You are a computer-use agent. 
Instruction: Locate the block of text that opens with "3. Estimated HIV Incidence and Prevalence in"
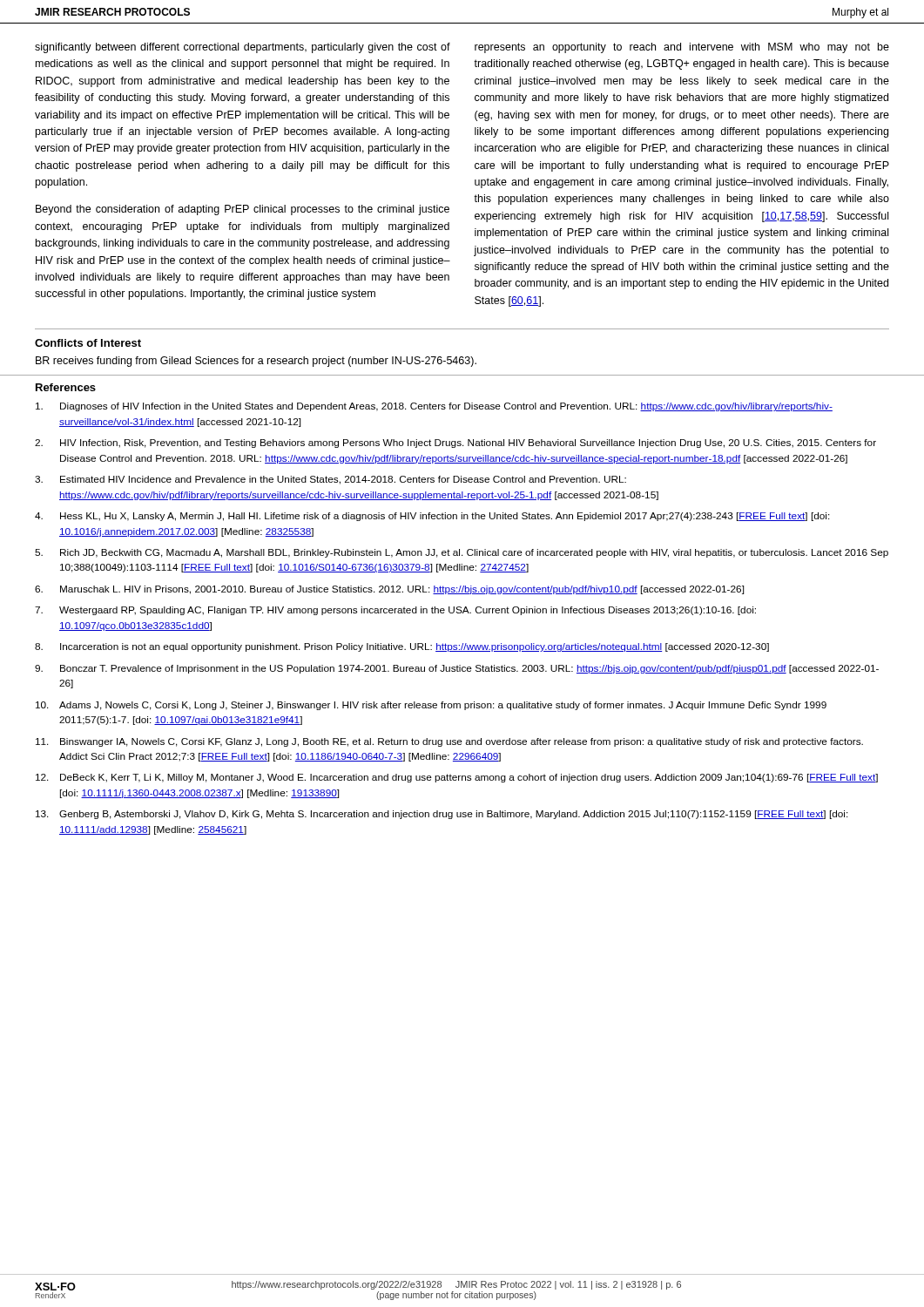(x=462, y=488)
